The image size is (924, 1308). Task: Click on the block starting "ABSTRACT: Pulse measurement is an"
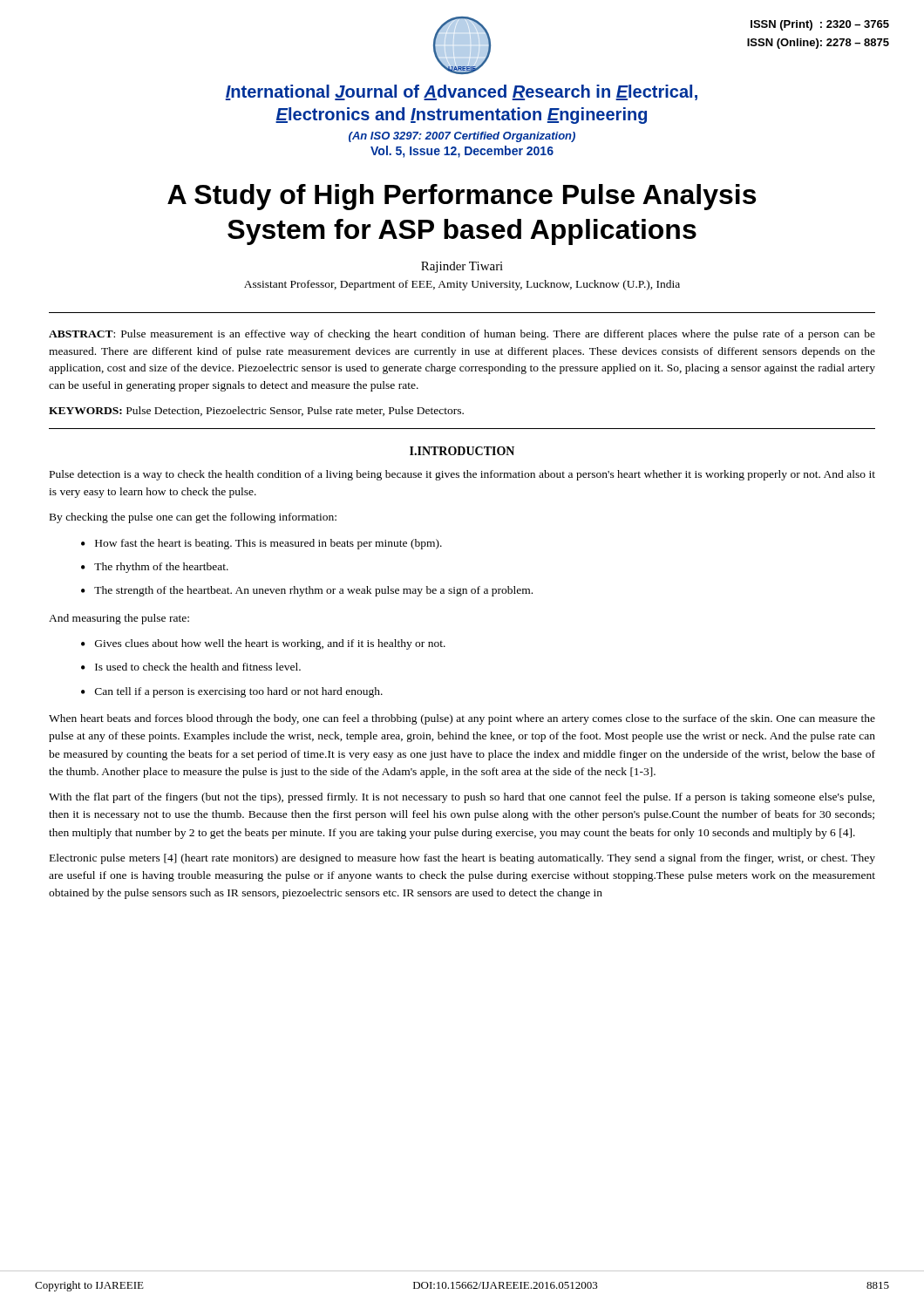click(462, 359)
